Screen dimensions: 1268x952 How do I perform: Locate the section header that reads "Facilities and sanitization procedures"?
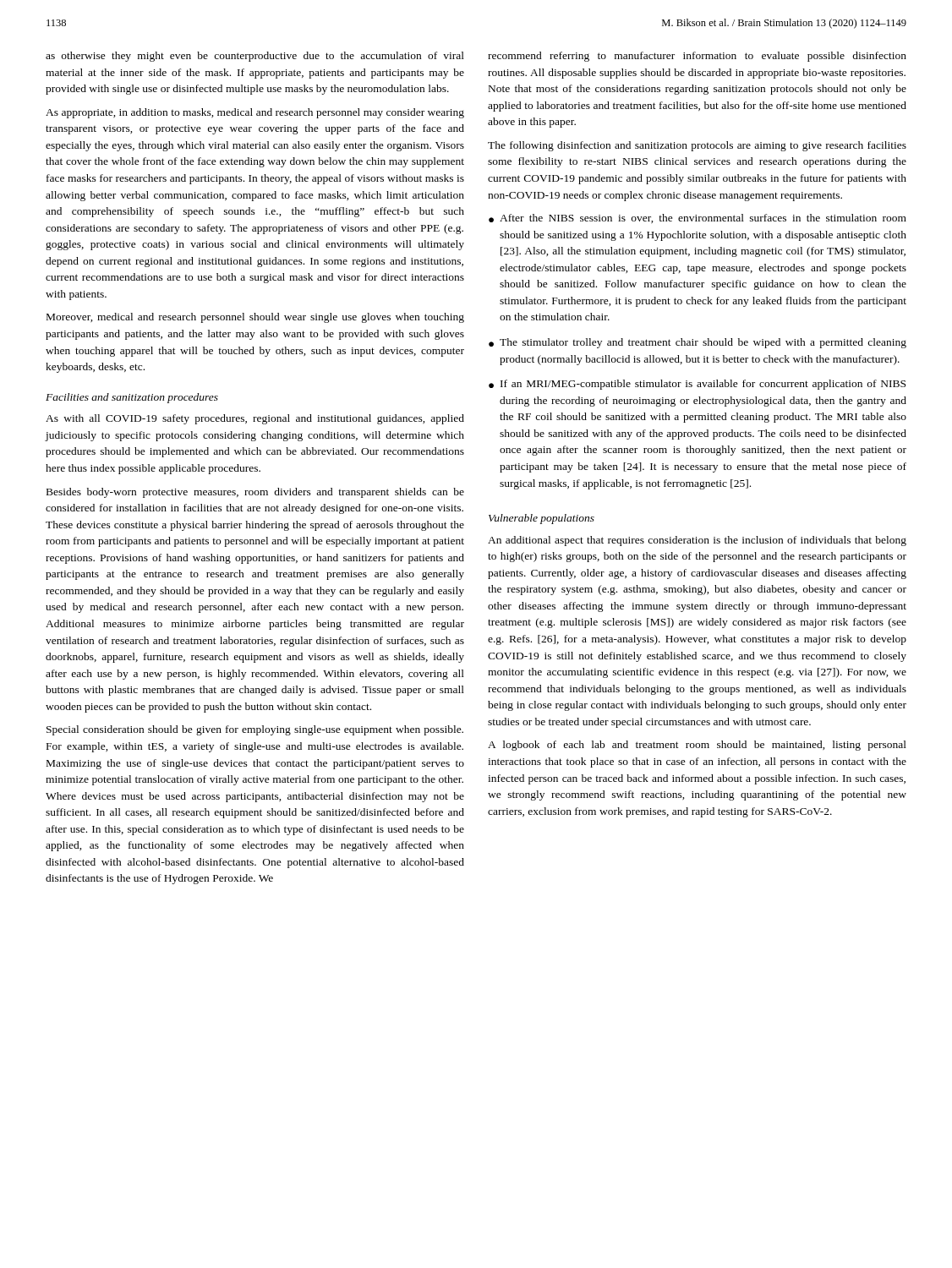point(132,398)
